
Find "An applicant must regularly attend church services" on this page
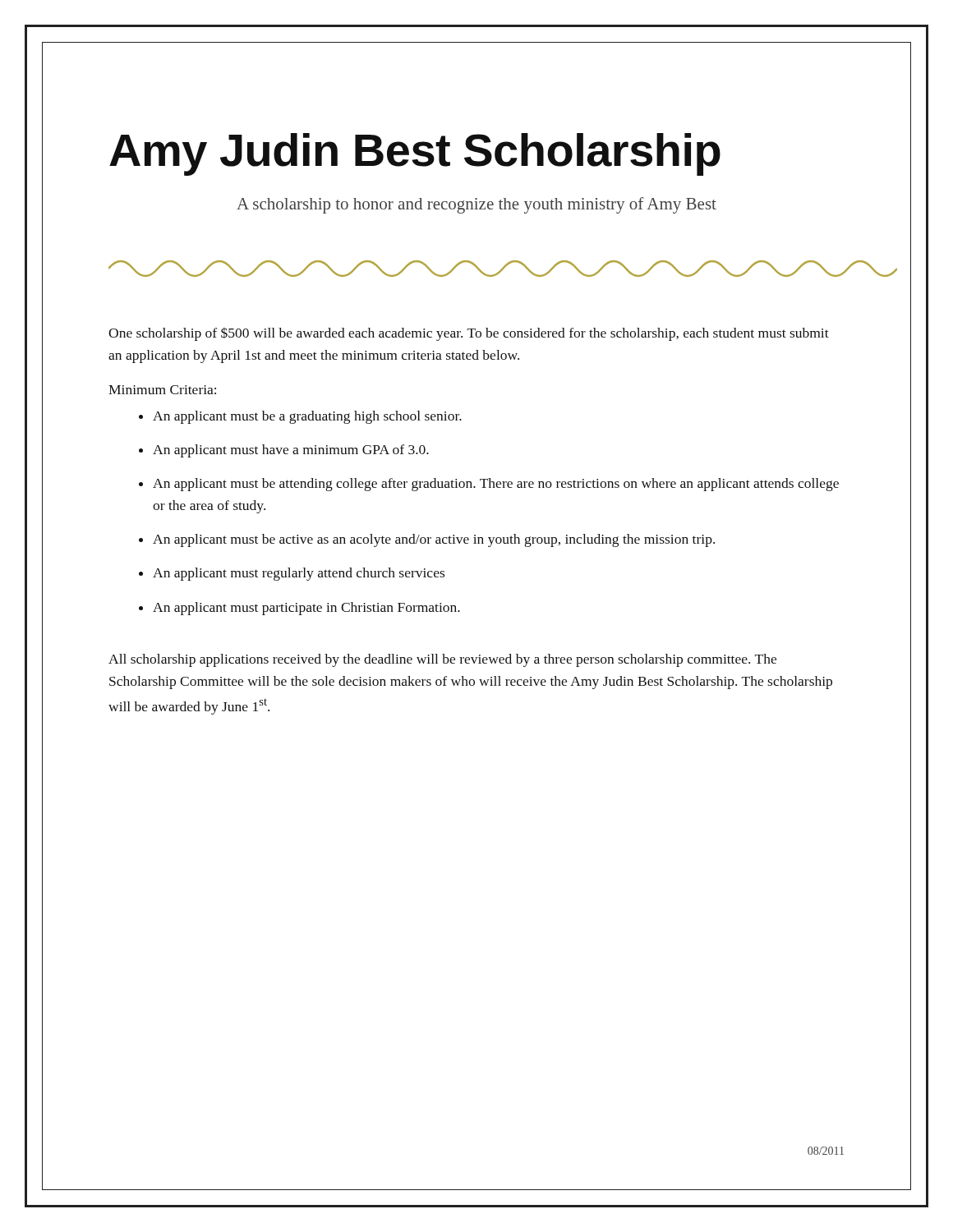(299, 573)
